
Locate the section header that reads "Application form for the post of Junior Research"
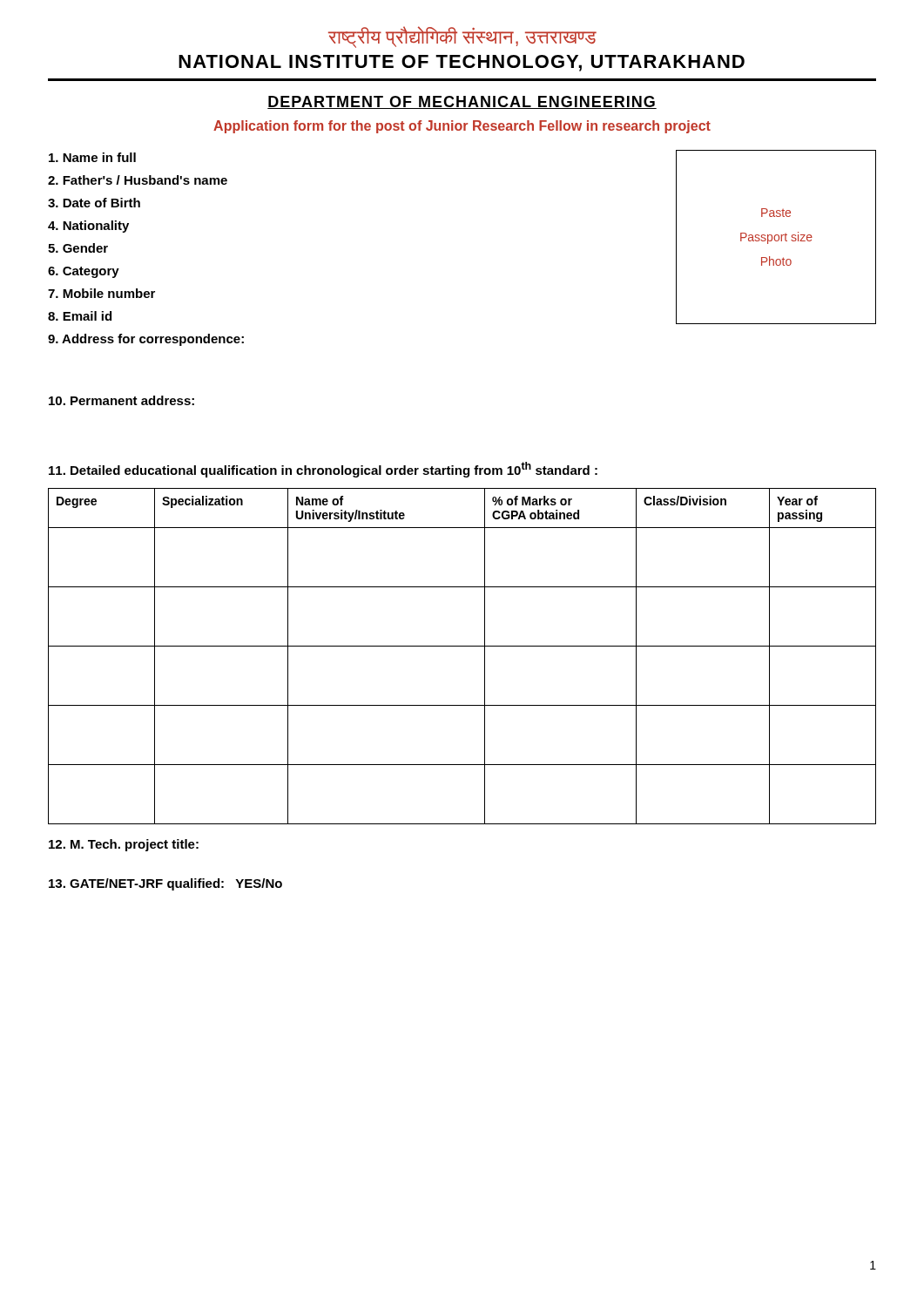pos(462,126)
